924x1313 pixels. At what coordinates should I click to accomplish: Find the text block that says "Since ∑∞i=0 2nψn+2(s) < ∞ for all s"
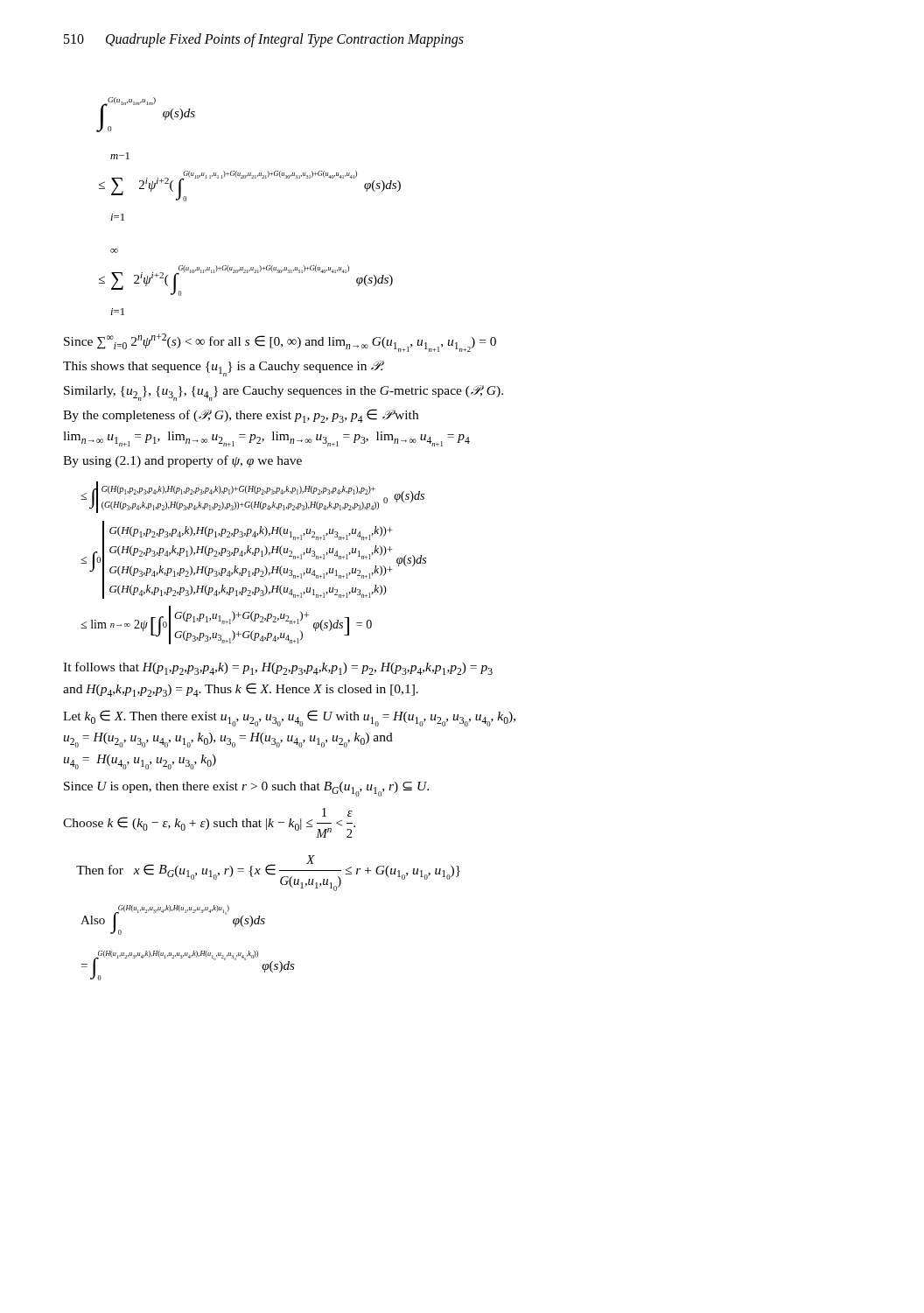point(280,342)
